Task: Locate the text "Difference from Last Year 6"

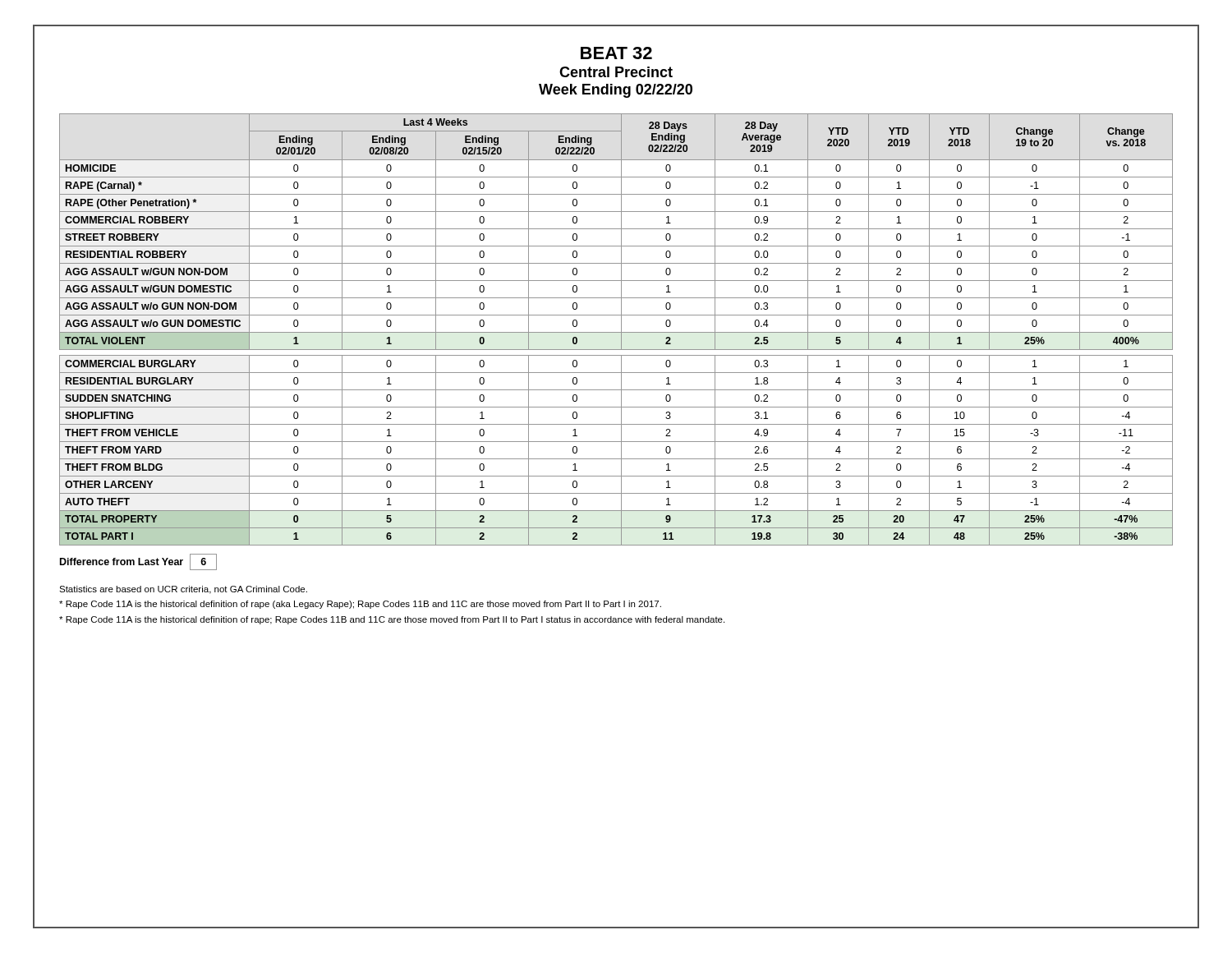Action: point(138,562)
